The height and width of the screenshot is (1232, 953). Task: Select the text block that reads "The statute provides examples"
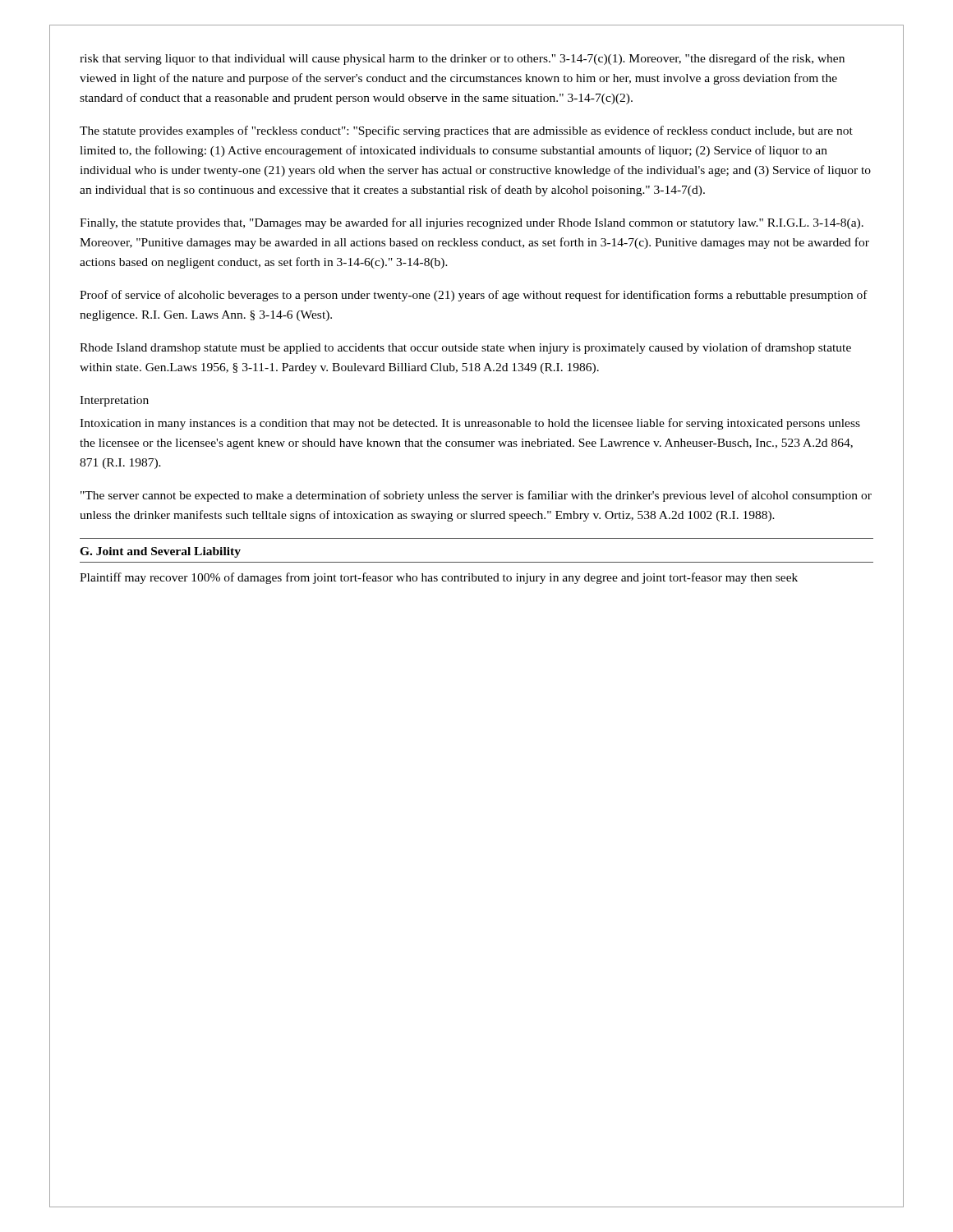click(x=475, y=160)
